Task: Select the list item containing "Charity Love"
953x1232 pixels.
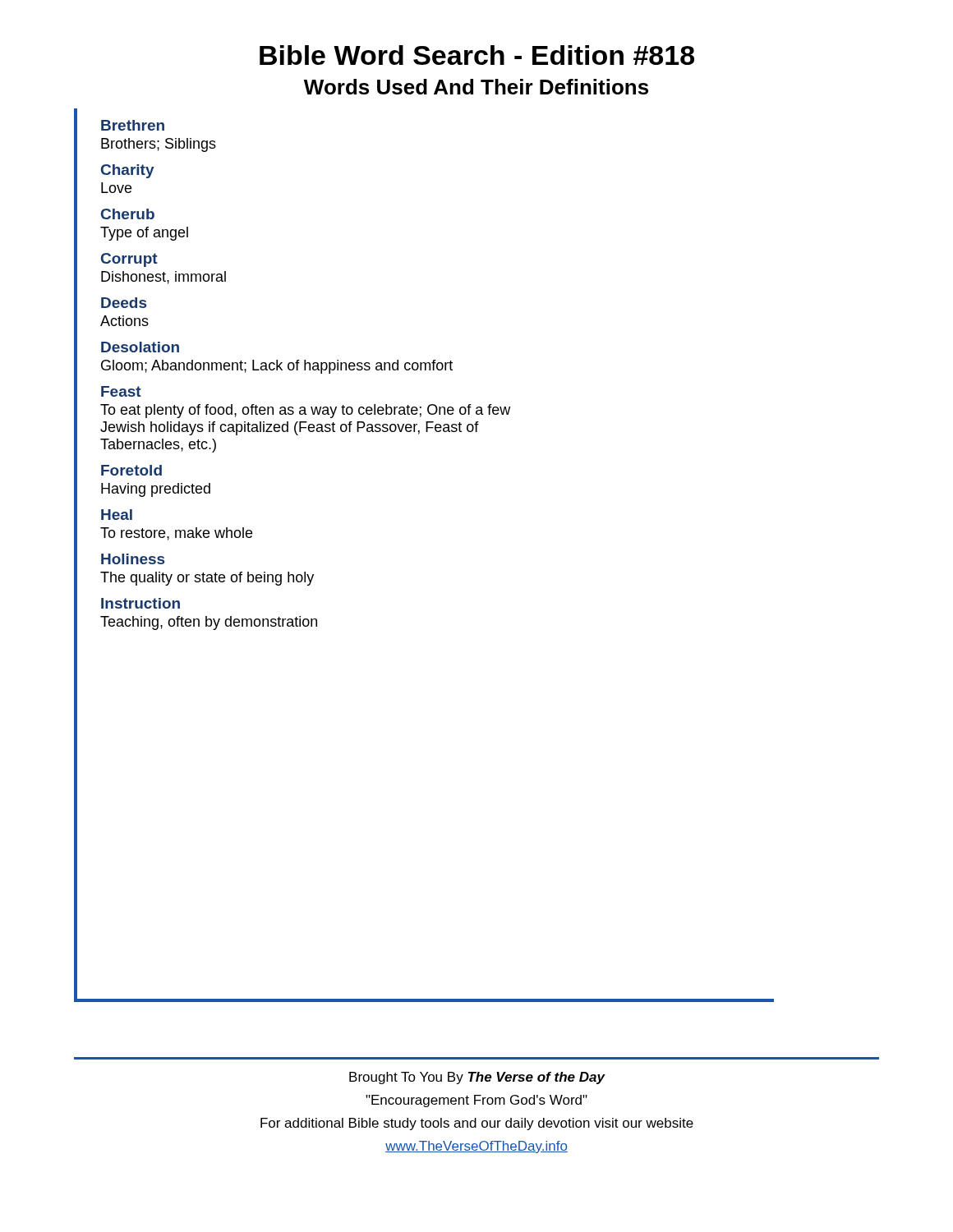Action: pyautogui.click(x=128, y=171)
